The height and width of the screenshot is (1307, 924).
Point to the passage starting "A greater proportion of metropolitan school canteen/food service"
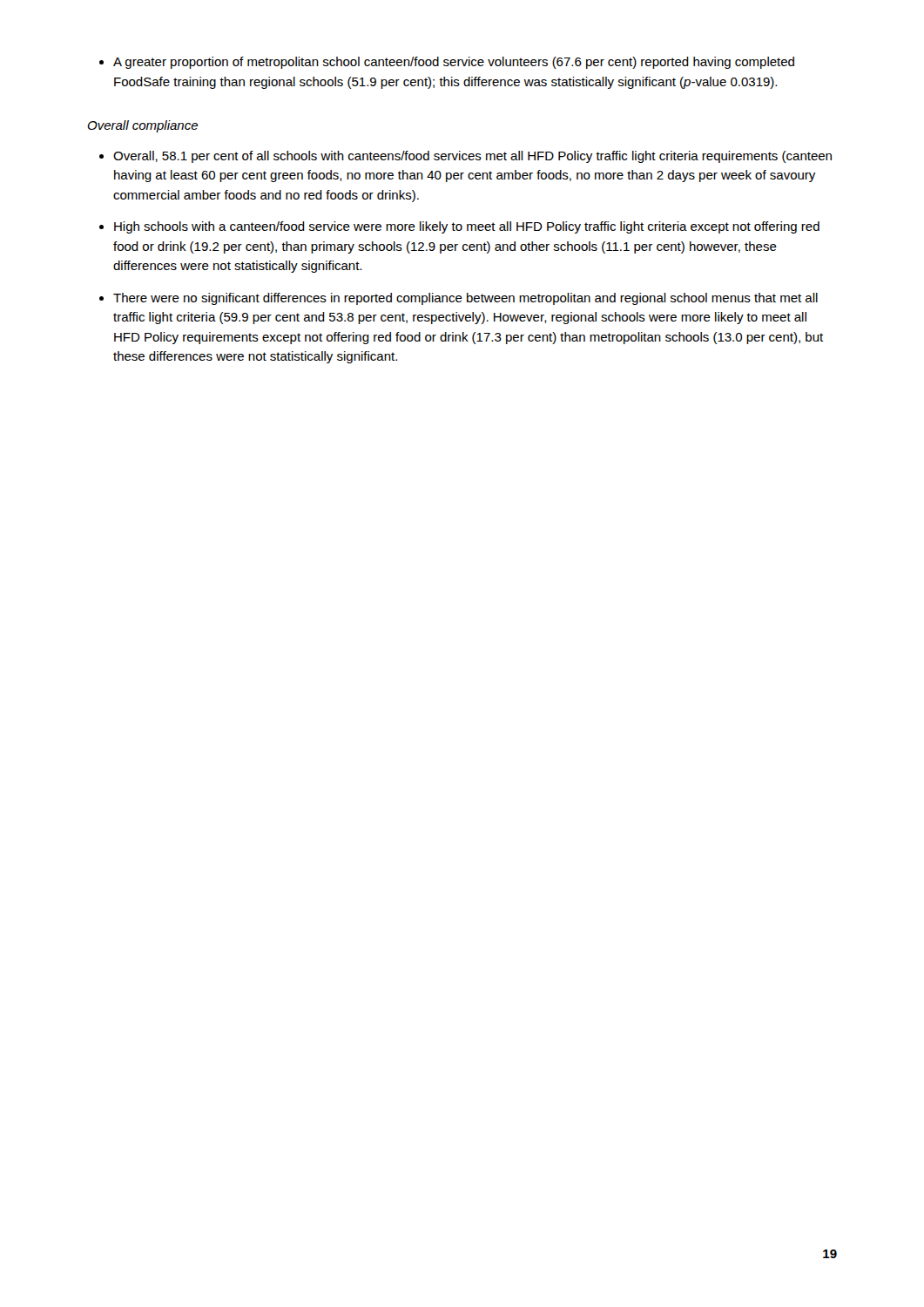(x=475, y=72)
